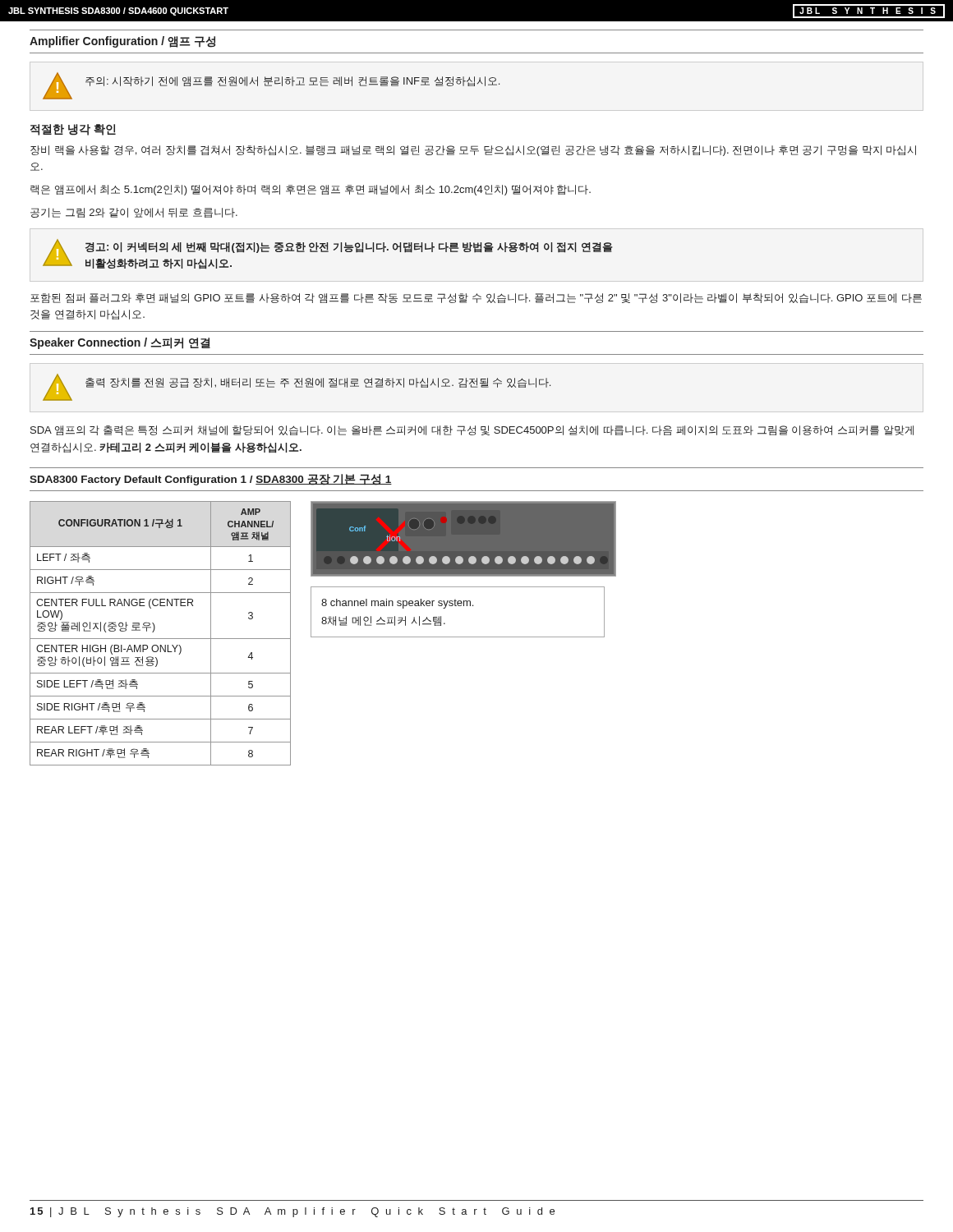Find the table that mentions "REAR RIGHT /후면"

pyautogui.click(x=160, y=633)
